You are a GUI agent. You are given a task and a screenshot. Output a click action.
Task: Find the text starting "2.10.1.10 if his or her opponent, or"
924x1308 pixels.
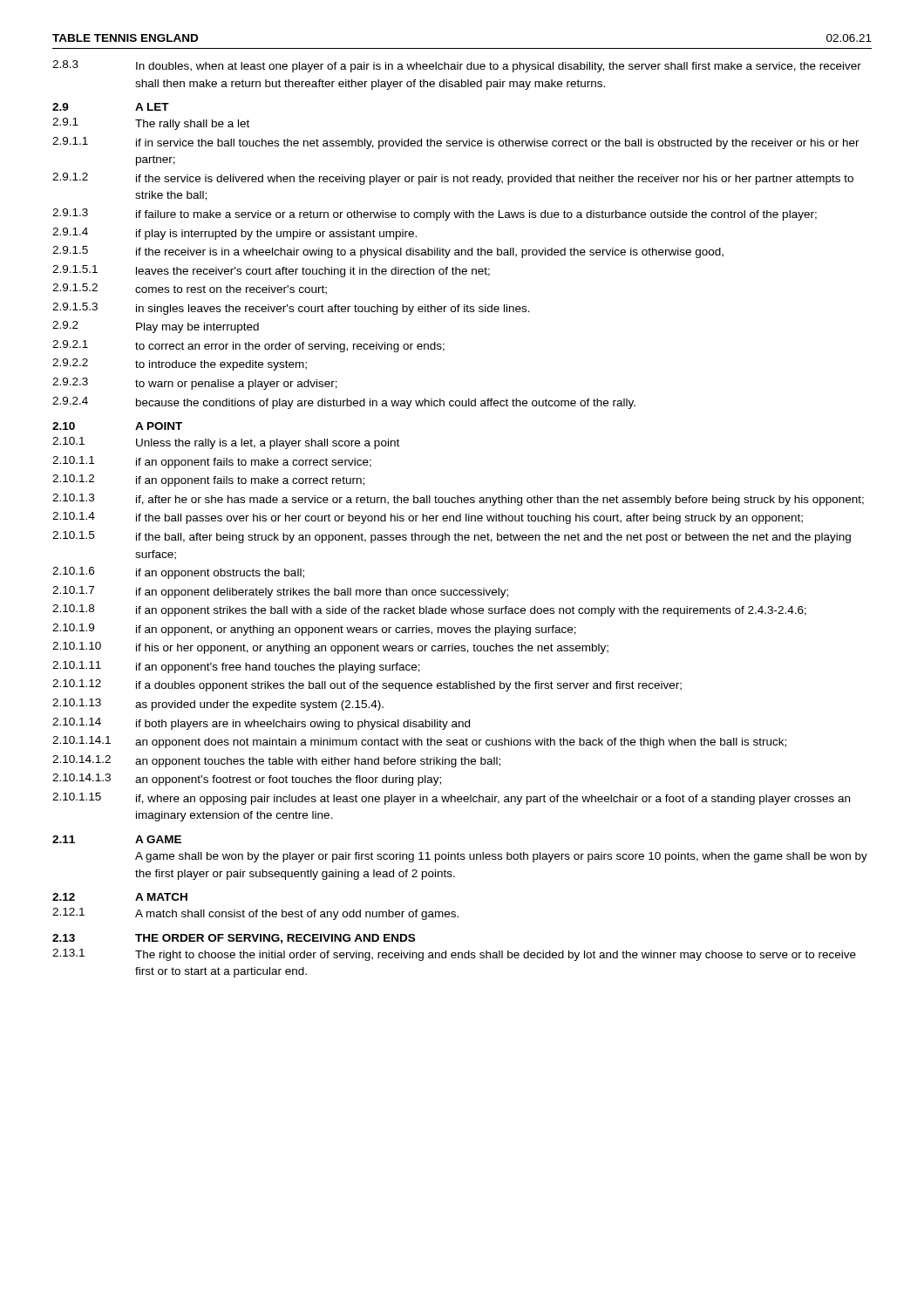tap(331, 648)
